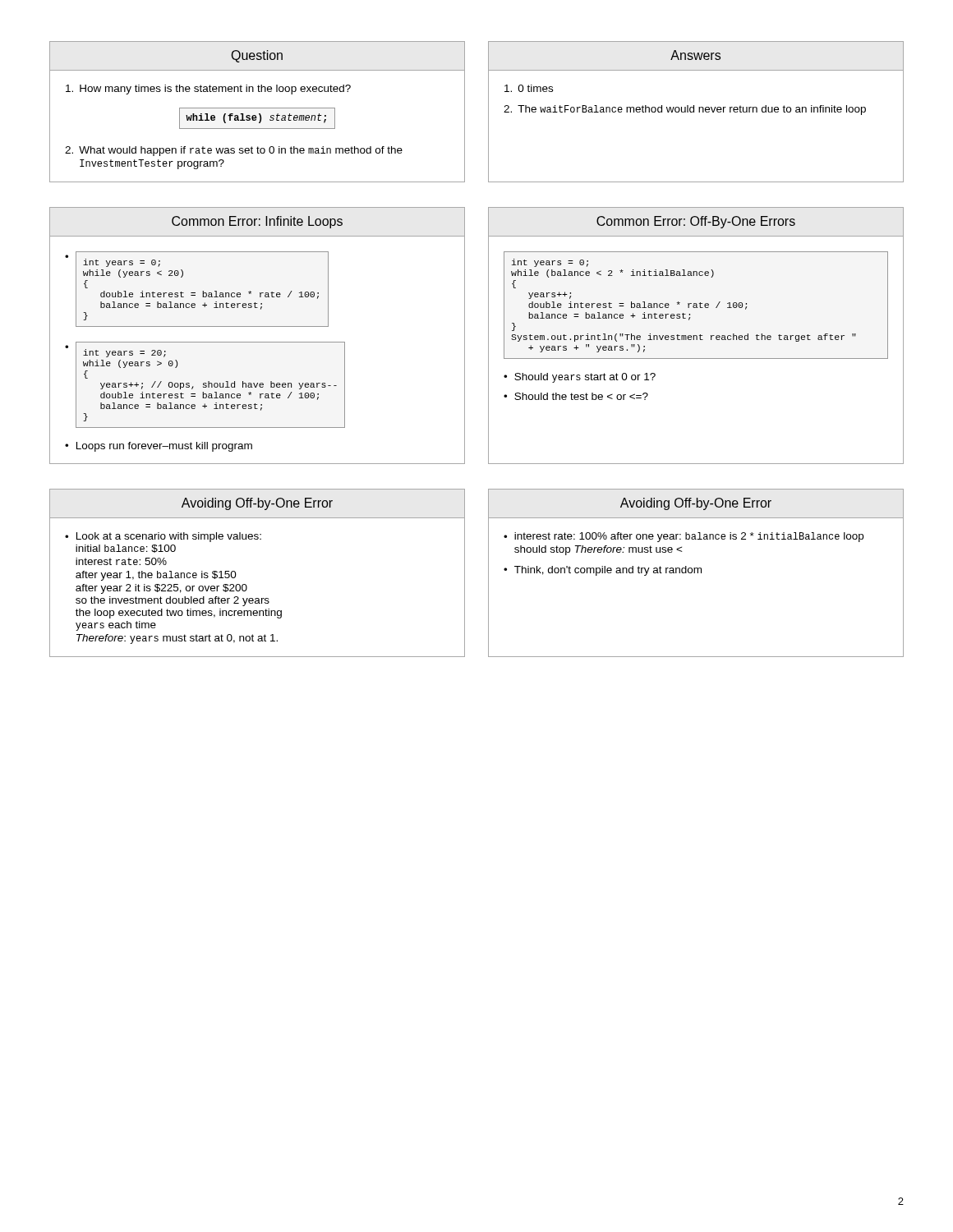This screenshot has width=953, height=1232.
Task: Locate the text block starting "• Loops run forever–must kill program"
Action: click(159, 446)
